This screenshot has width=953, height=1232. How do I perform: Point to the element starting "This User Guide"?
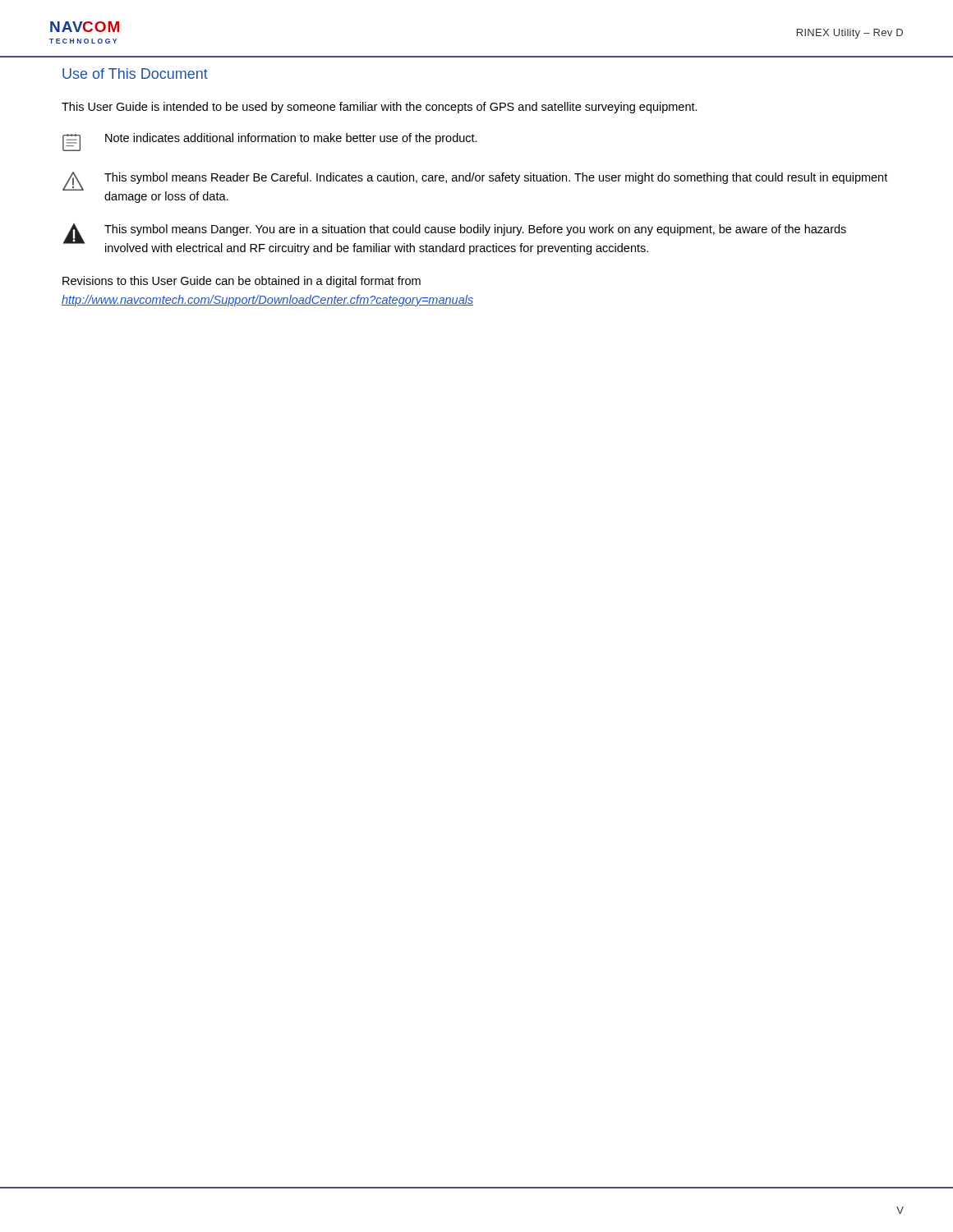[380, 107]
